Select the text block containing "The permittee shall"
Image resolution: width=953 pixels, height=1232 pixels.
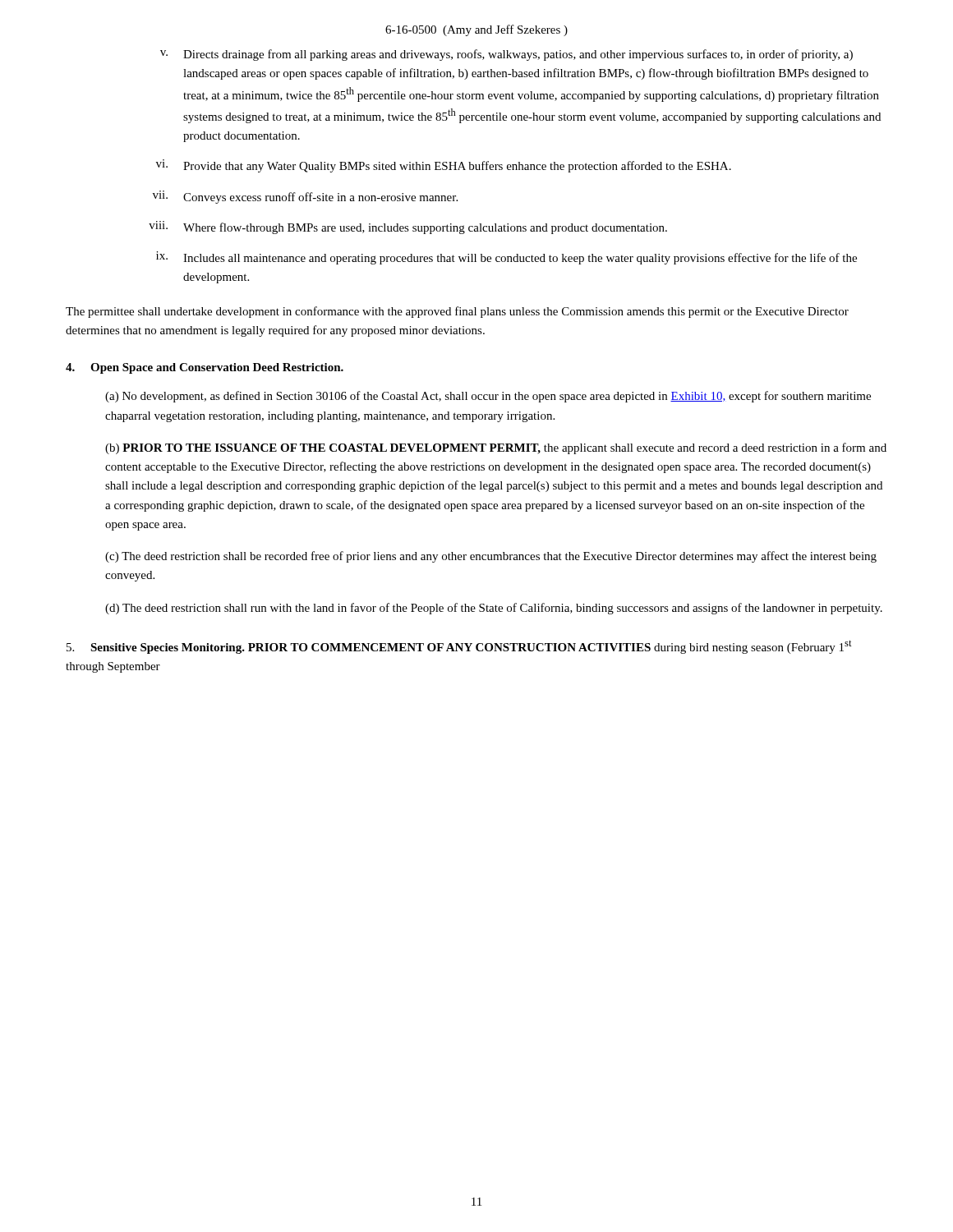pyautogui.click(x=457, y=320)
